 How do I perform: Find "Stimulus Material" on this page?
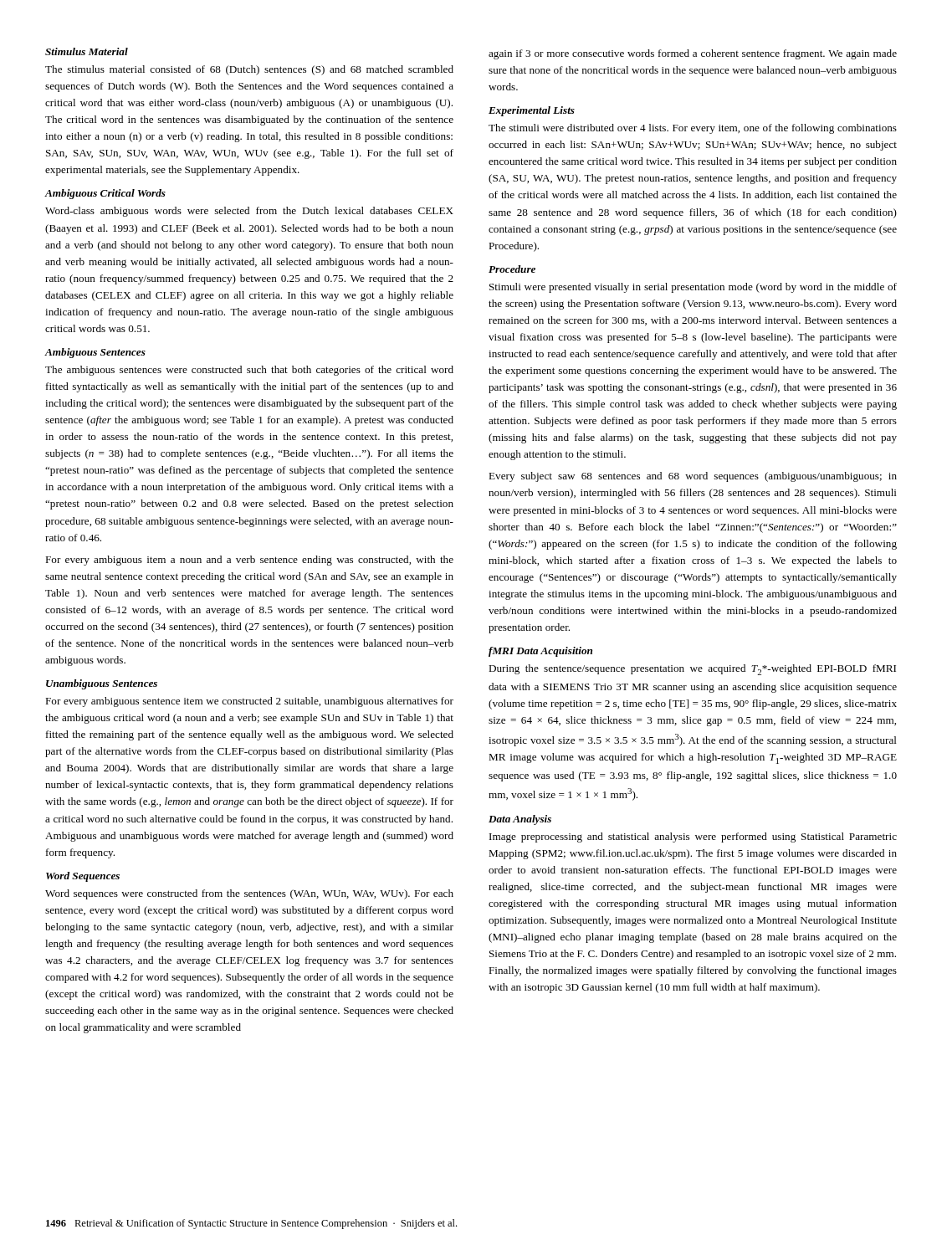86,51
